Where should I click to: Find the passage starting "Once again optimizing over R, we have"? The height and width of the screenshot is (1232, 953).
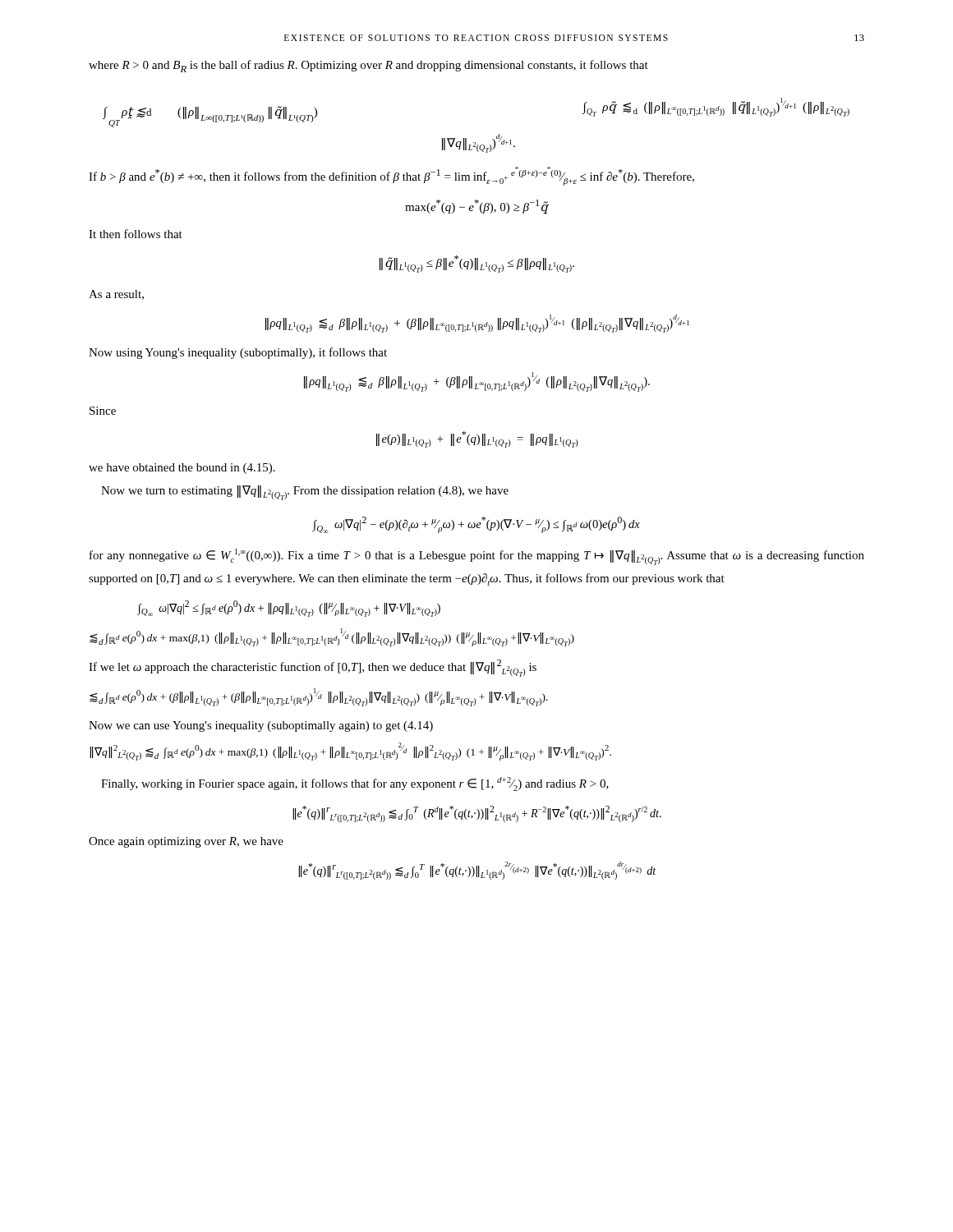point(186,841)
